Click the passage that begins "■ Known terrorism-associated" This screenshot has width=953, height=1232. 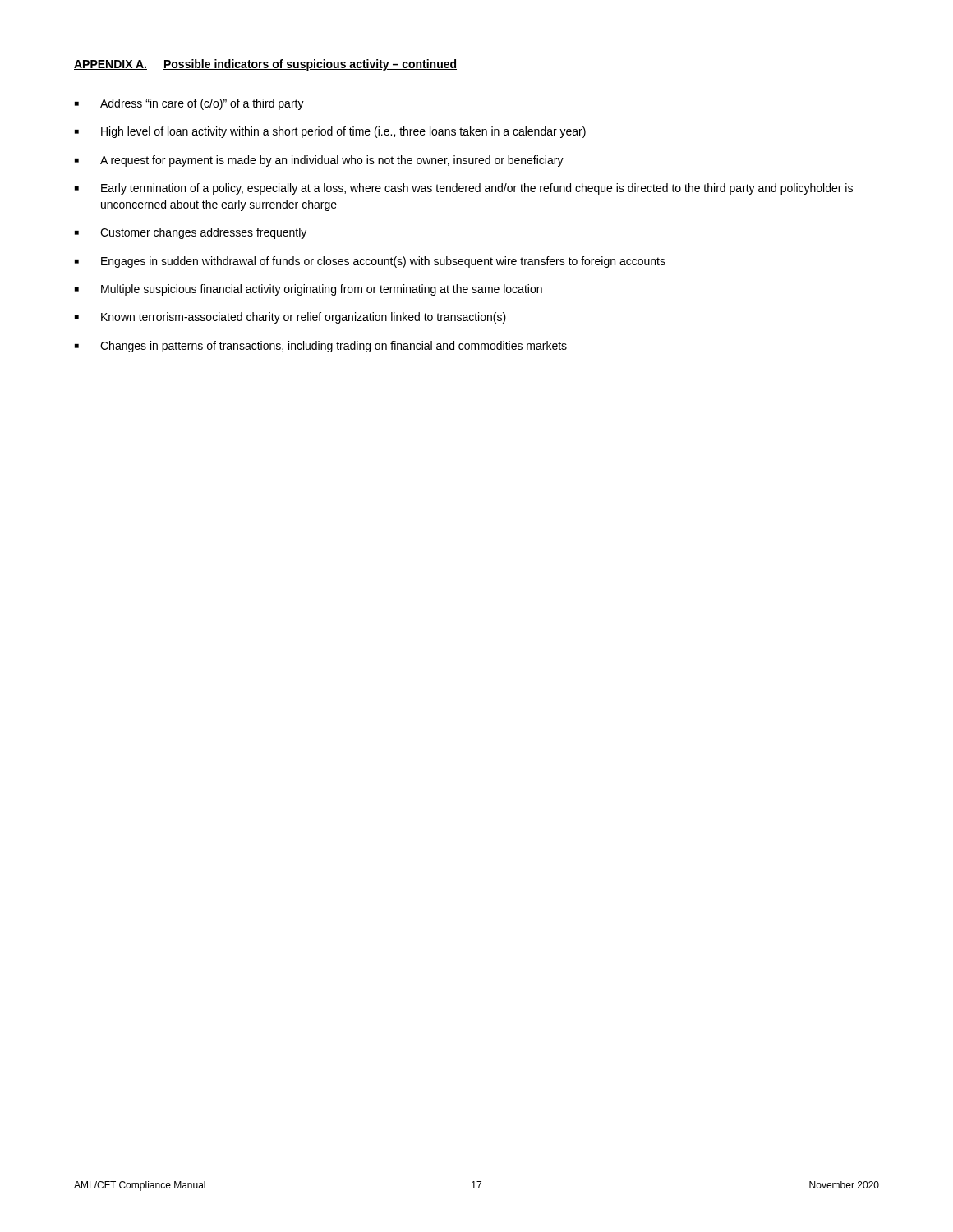pos(476,317)
